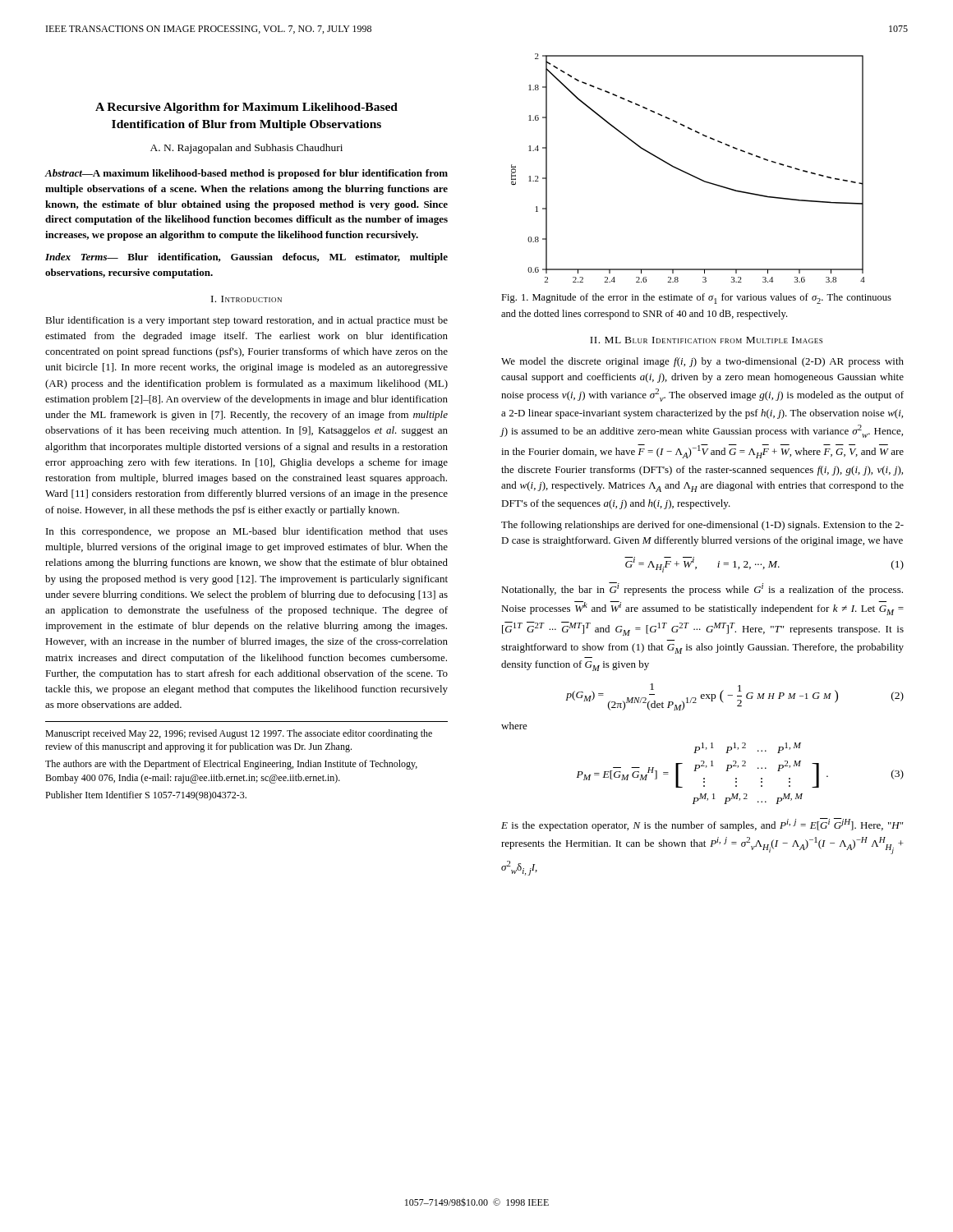Find the text block starting "A. N. Rajagopalan and Subhasis"
The image size is (953, 1232).
(x=246, y=147)
